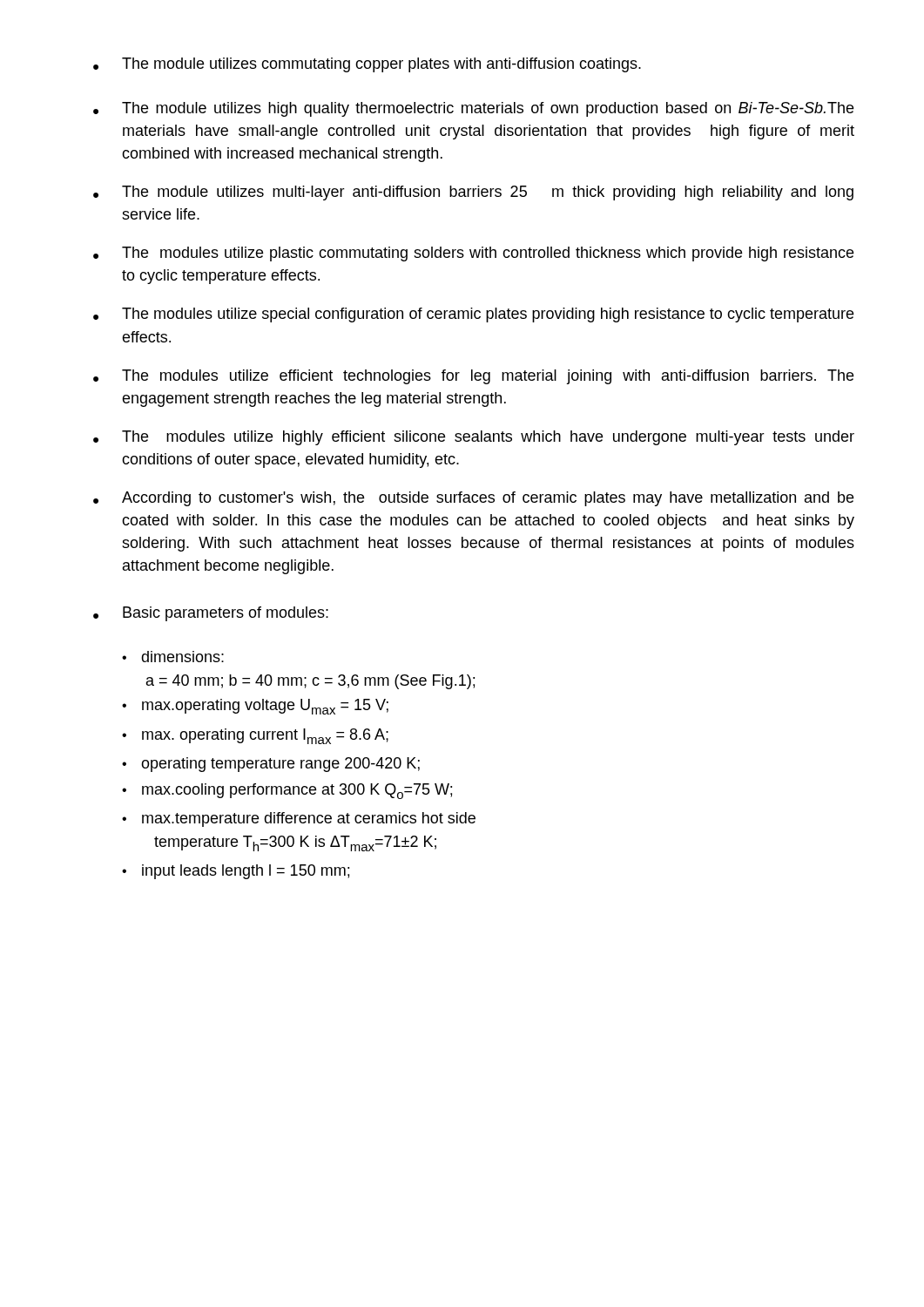Image resolution: width=924 pixels, height=1307 pixels.
Task: Click on the element starting "• Basic parameters of modules:"
Action: [x=211, y=614]
